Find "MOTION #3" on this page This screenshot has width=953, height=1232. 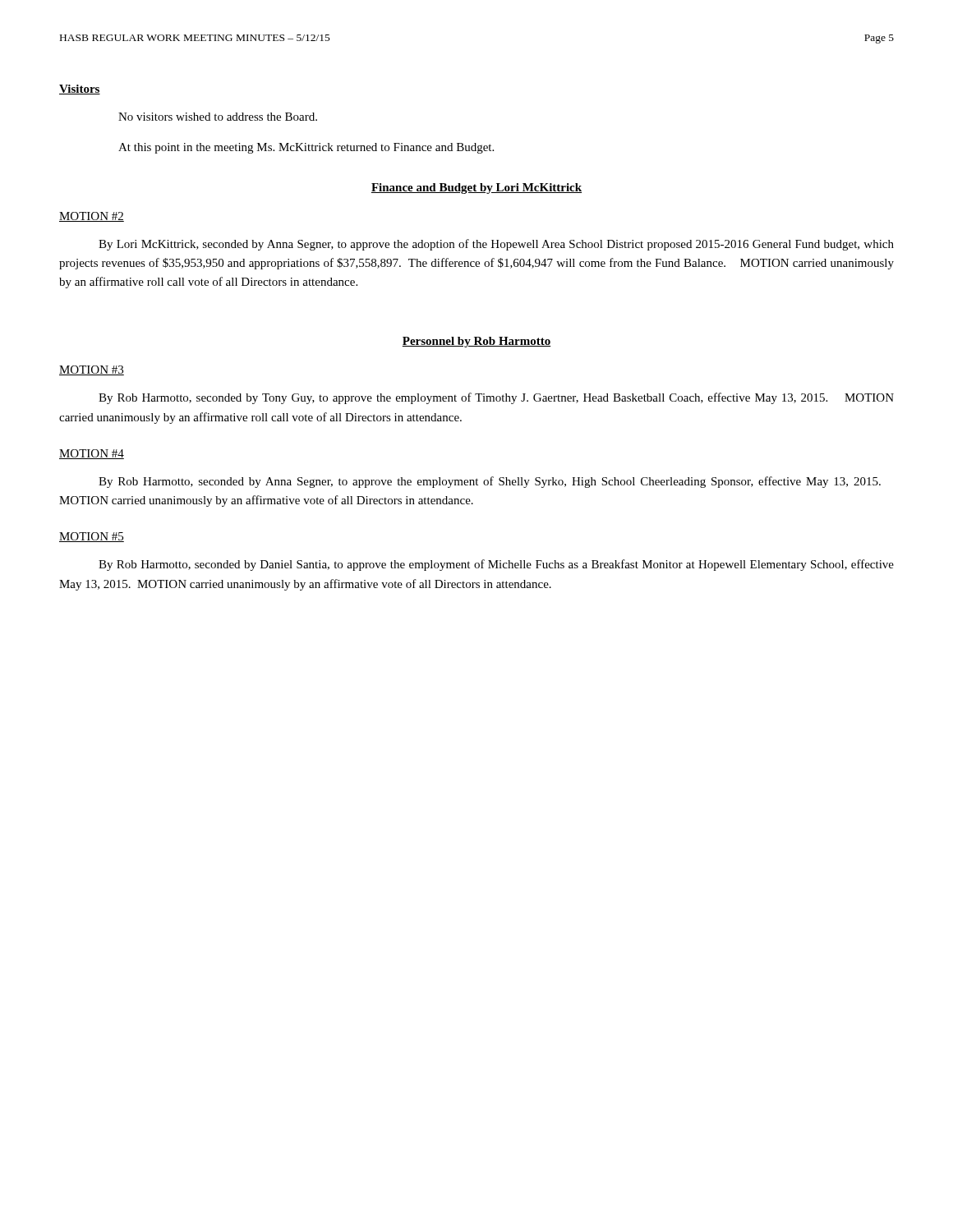pyautogui.click(x=92, y=370)
